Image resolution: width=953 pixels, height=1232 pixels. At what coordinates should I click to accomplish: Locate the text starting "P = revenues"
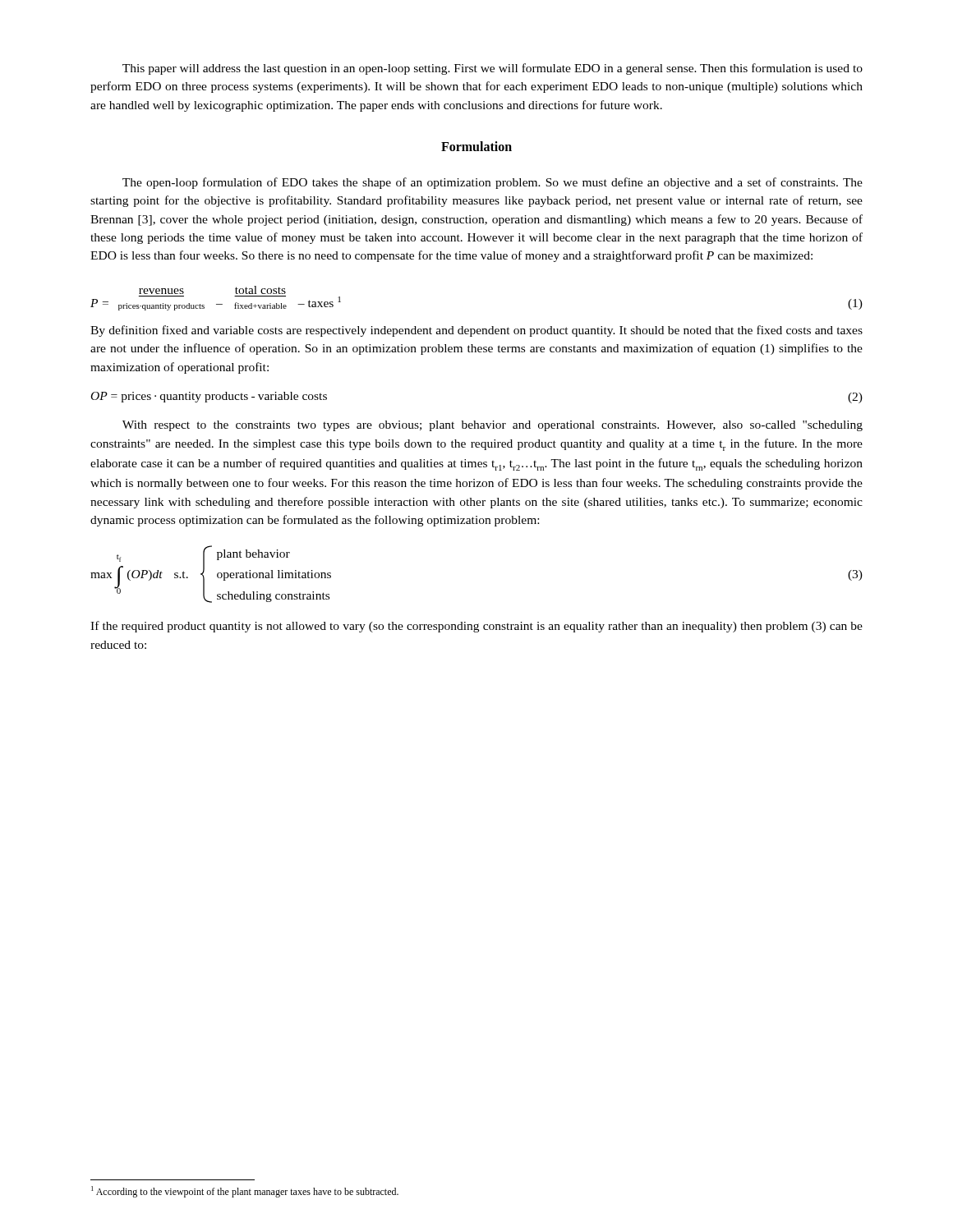point(165,290)
